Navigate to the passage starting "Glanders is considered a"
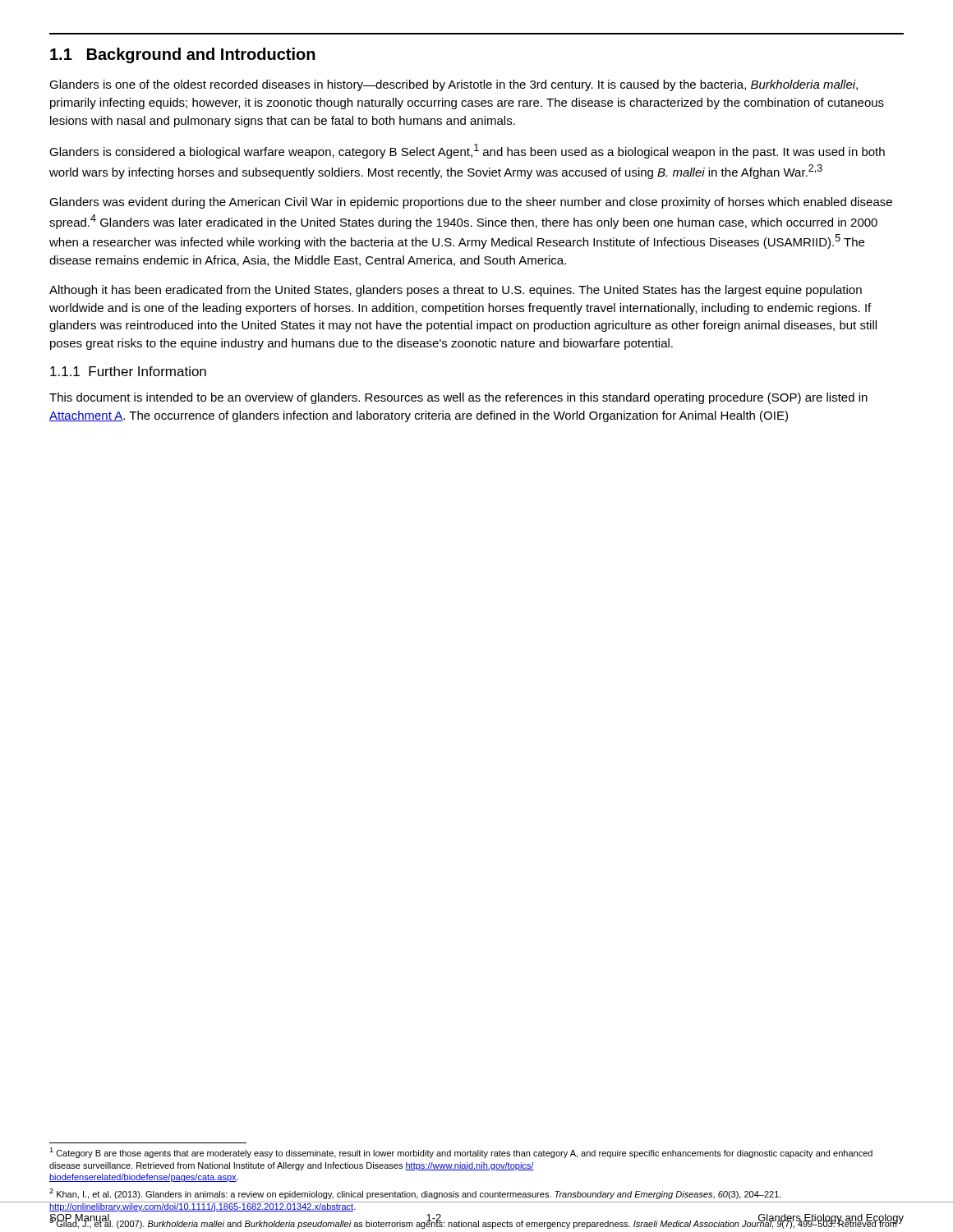The height and width of the screenshot is (1232, 953). click(x=467, y=161)
